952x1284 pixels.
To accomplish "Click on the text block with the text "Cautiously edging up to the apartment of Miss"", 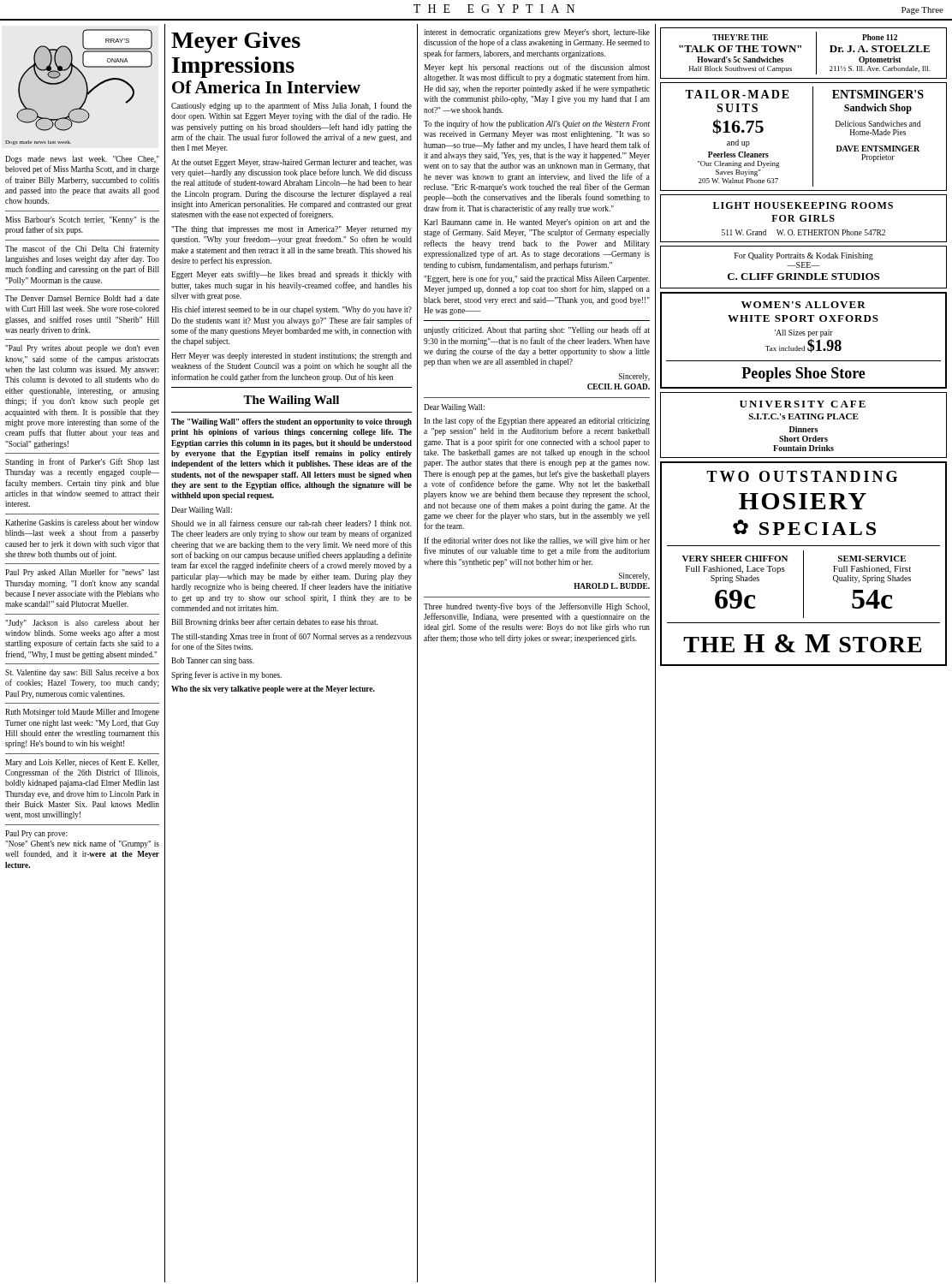I will 292,398.
